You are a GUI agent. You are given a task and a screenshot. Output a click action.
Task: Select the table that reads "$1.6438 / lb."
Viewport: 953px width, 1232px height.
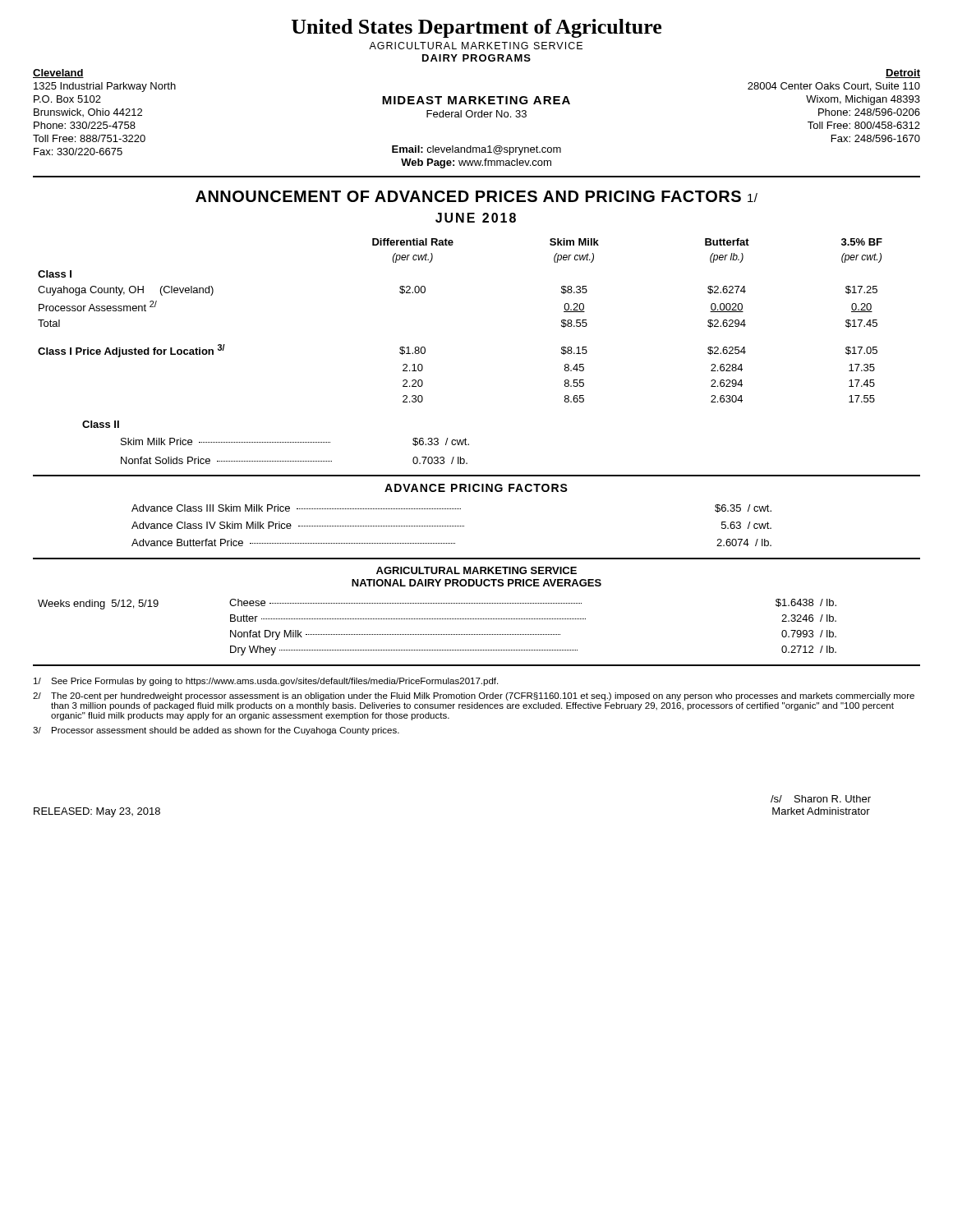pos(476,626)
